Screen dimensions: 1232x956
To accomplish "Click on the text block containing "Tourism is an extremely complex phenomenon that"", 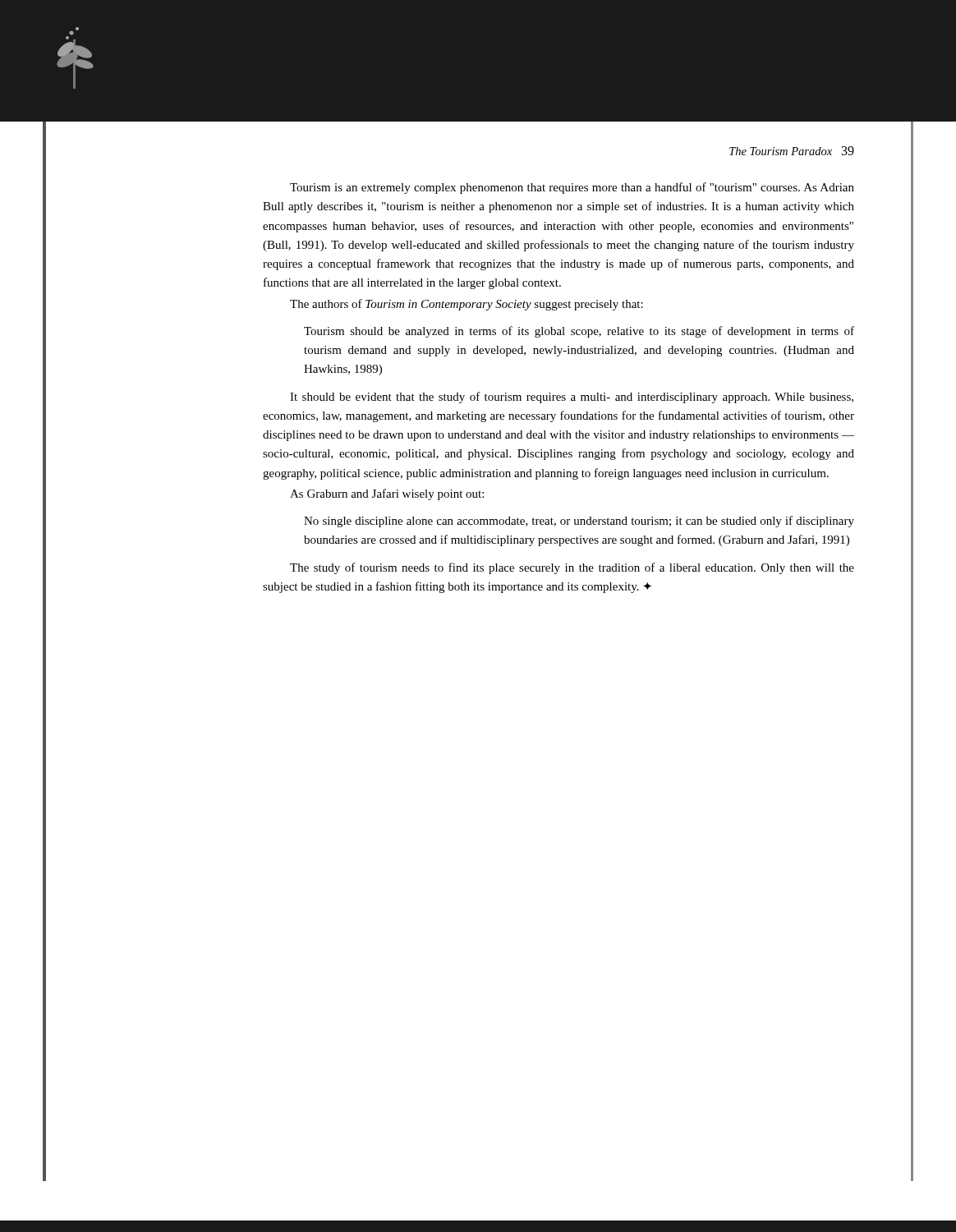I will 558,236.
